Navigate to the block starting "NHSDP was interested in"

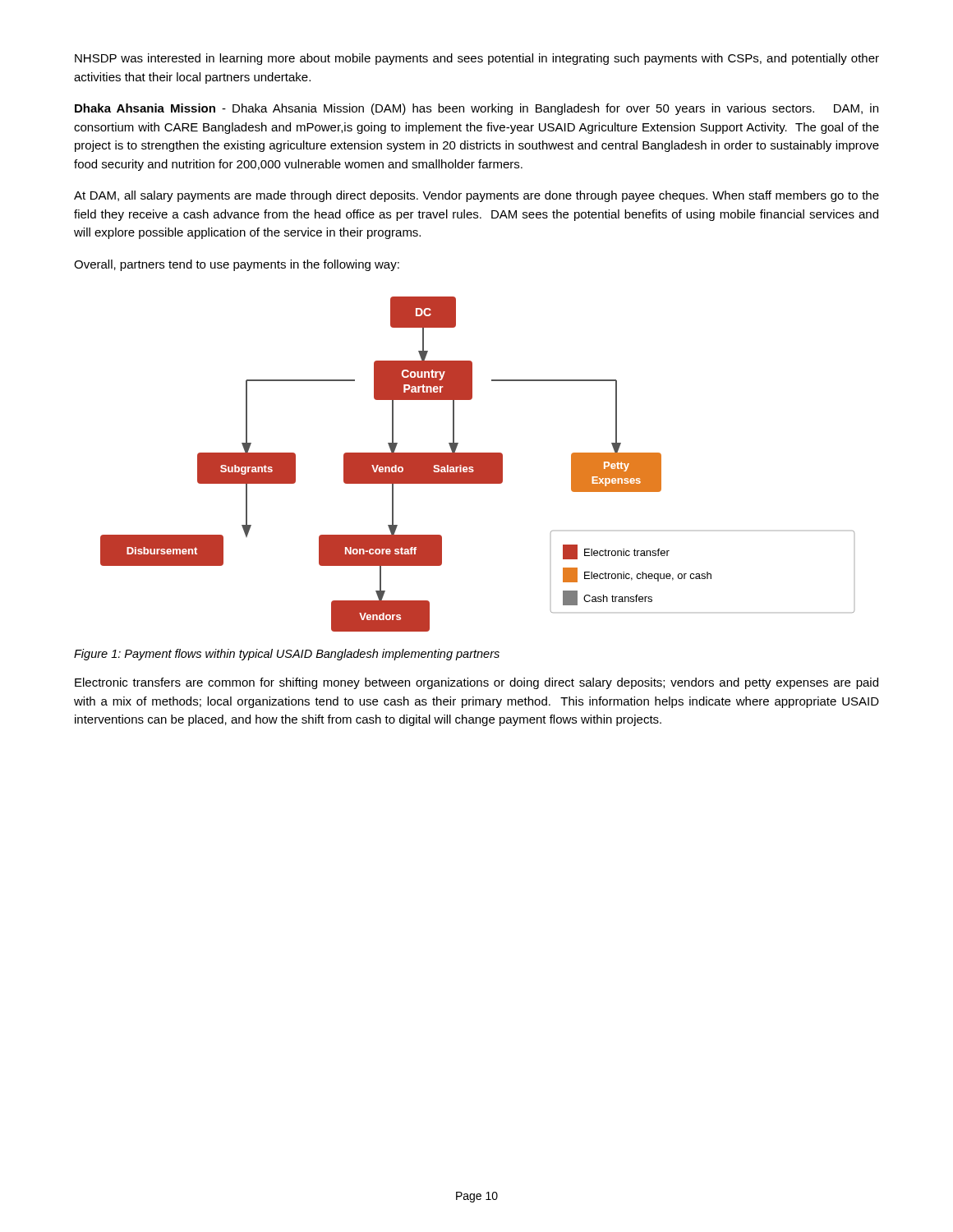pyautogui.click(x=476, y=67)
